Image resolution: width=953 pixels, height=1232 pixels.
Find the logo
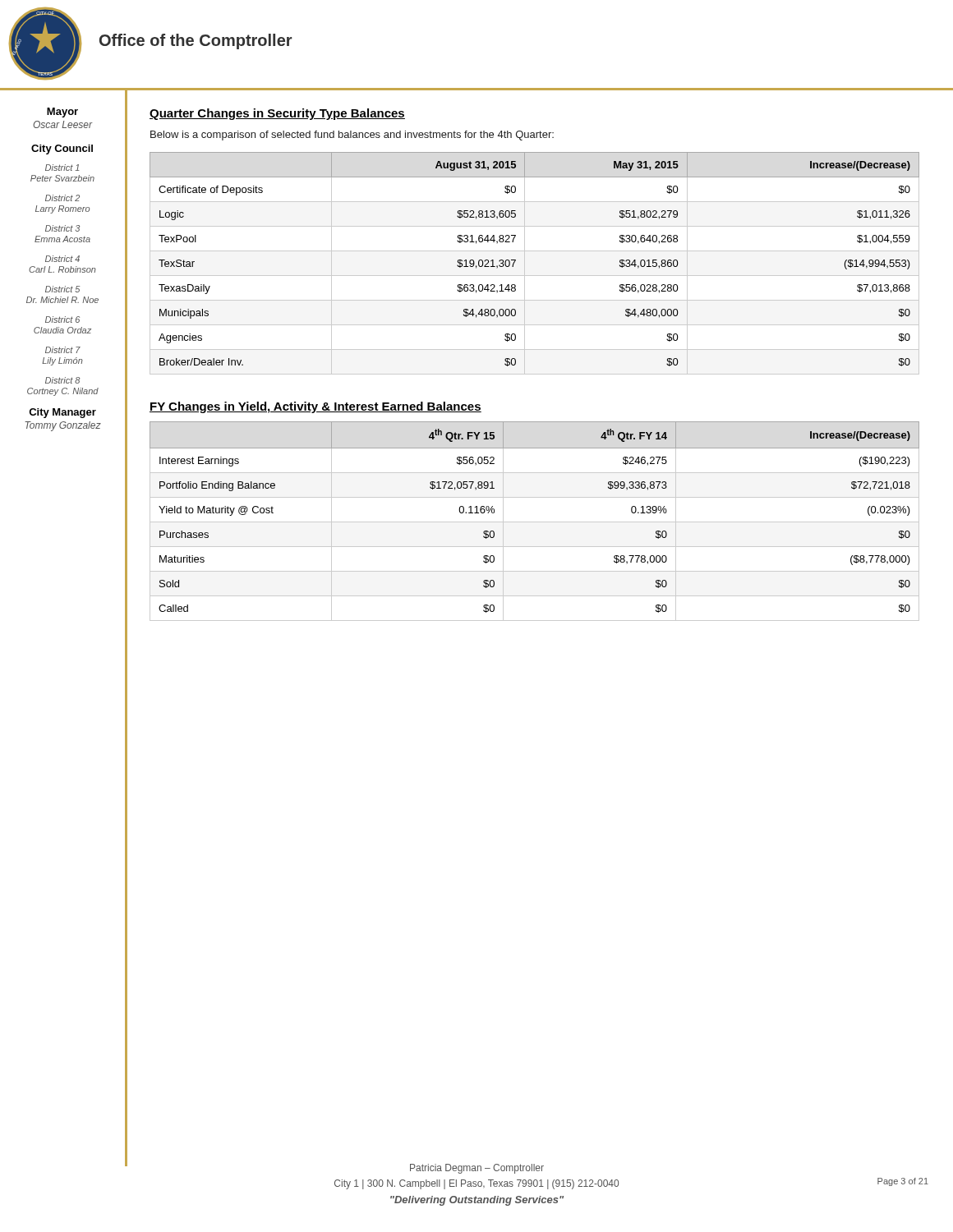tap(45, 43)
